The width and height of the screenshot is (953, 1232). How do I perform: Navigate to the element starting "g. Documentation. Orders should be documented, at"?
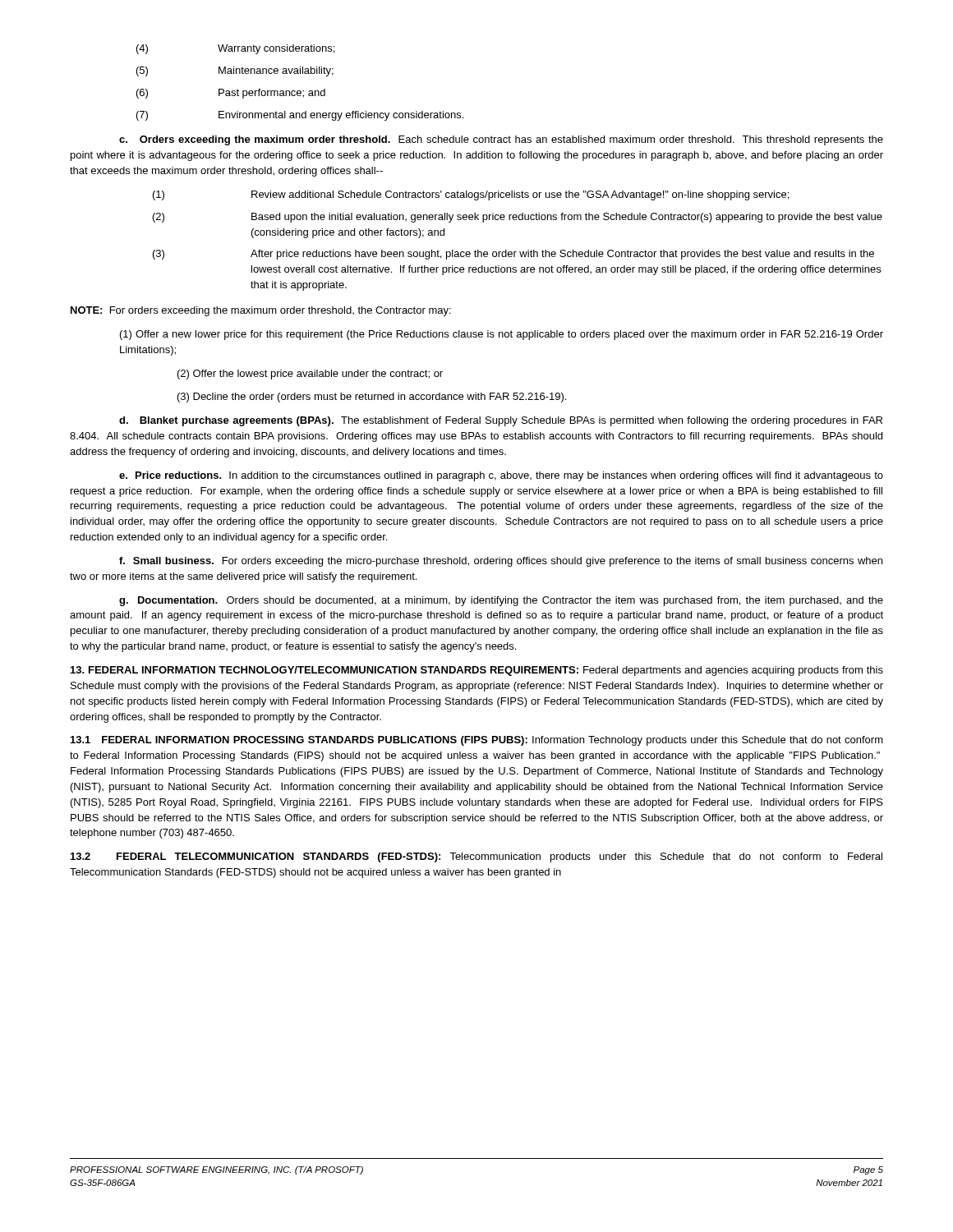[x=476, y=624]
